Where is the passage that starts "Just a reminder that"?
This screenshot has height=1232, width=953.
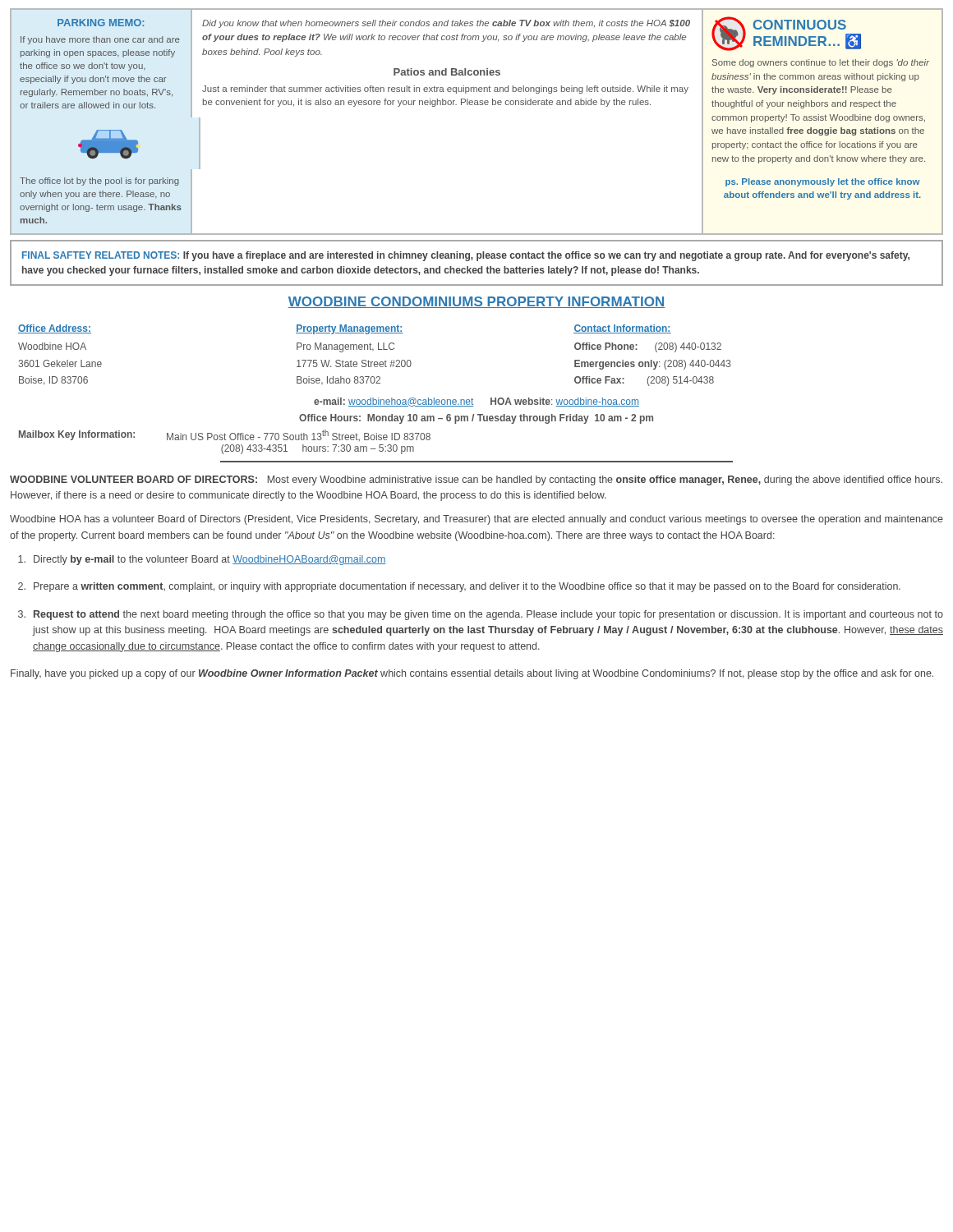pyautogui.click(x=447, y=96)
